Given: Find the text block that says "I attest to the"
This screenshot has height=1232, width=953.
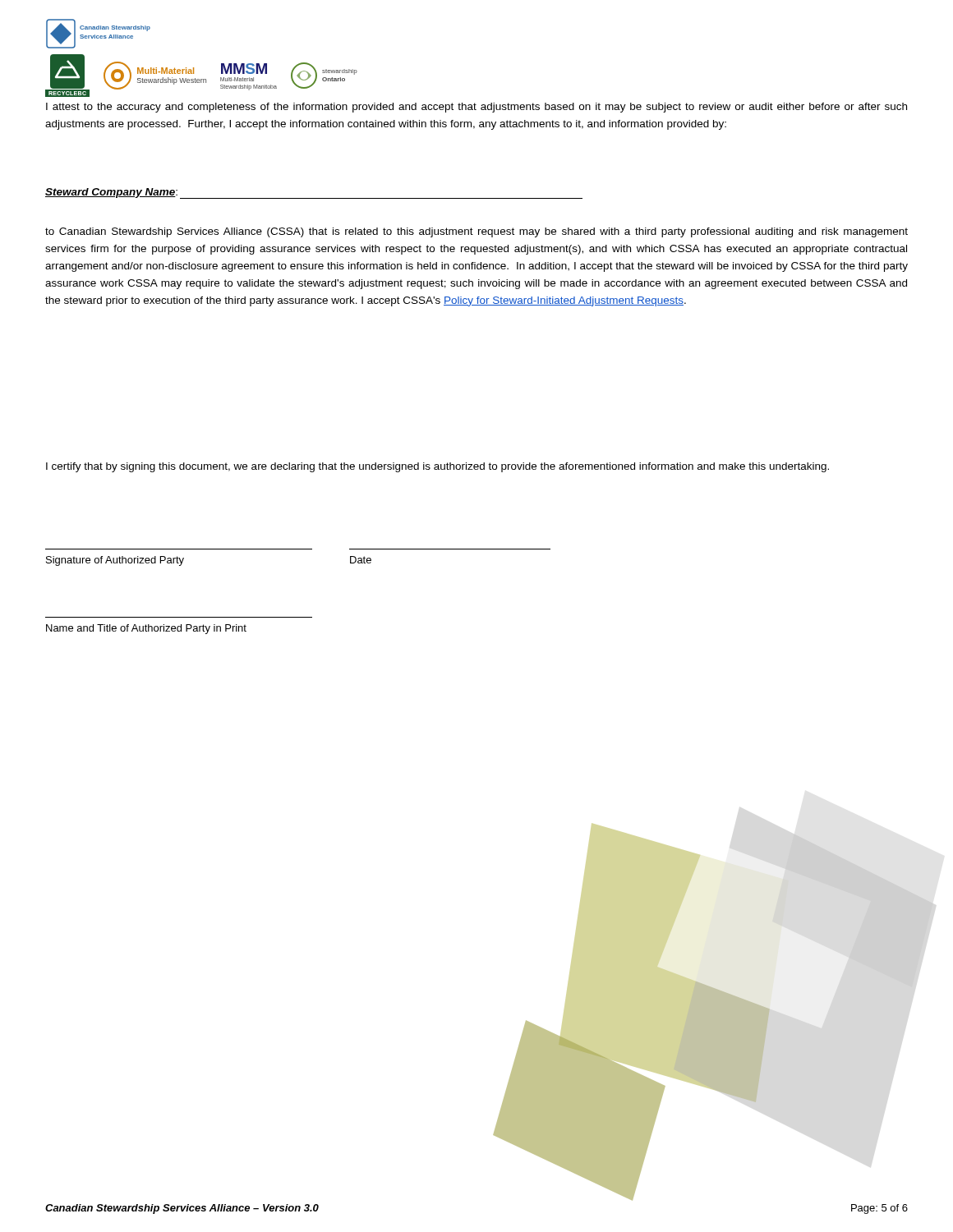Looking at the screenshot, I should pos(476,115).
